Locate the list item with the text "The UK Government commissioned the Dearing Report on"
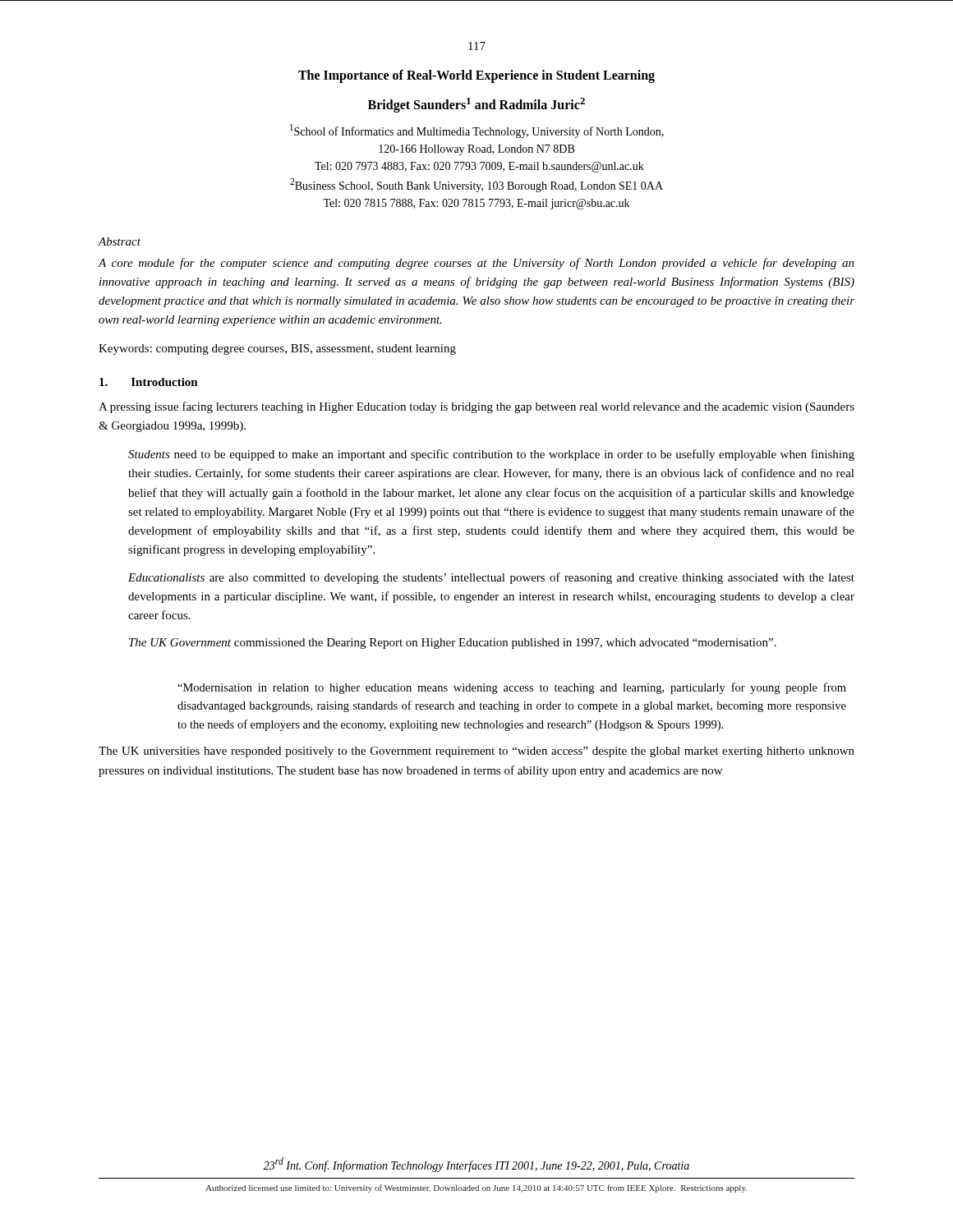 (491, 685)
